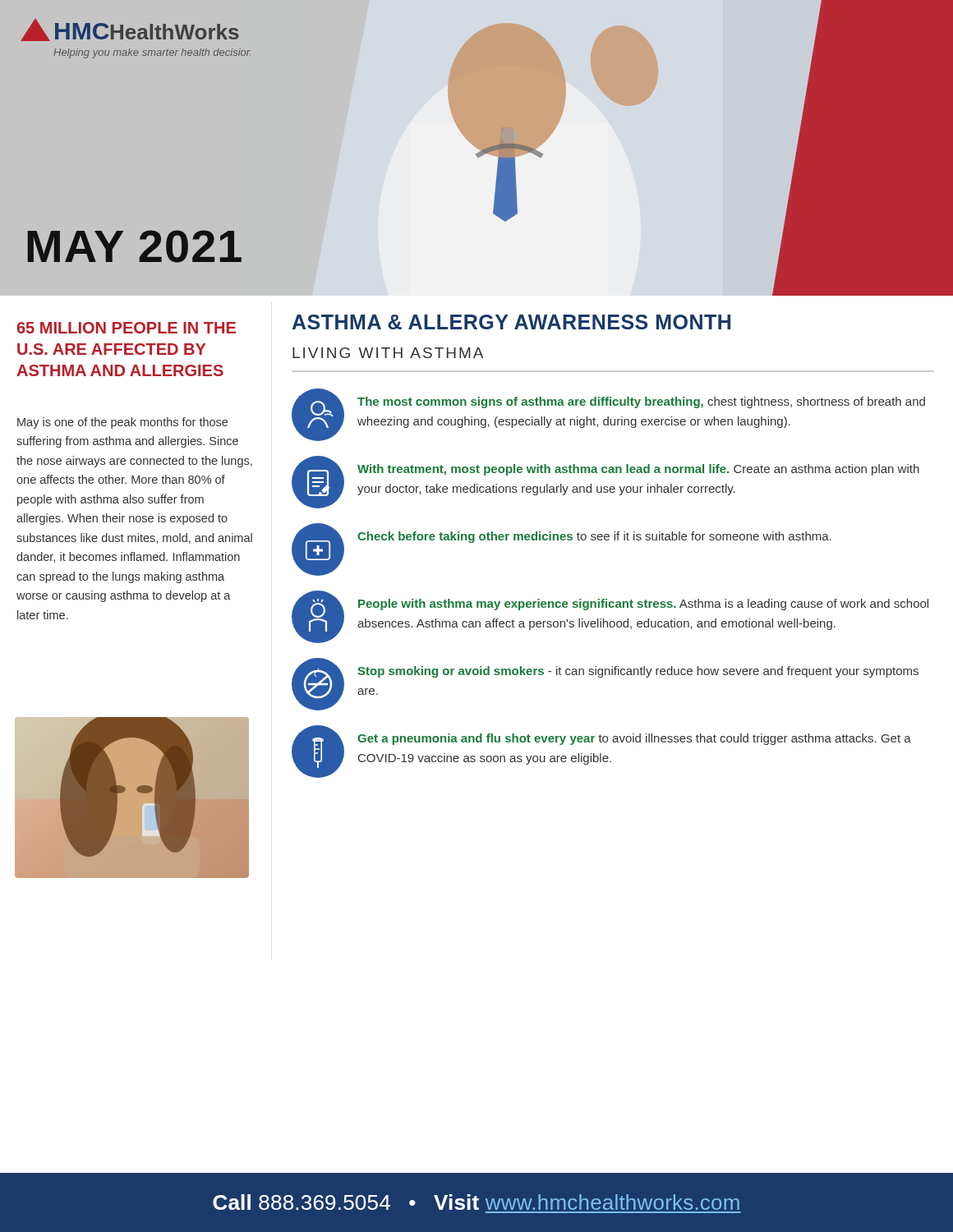Screen dimensions: 1232x953
Task: Click on the block starting "ASTHMA & ALLERGY AWARENESS"
Action: pos(512,322)
